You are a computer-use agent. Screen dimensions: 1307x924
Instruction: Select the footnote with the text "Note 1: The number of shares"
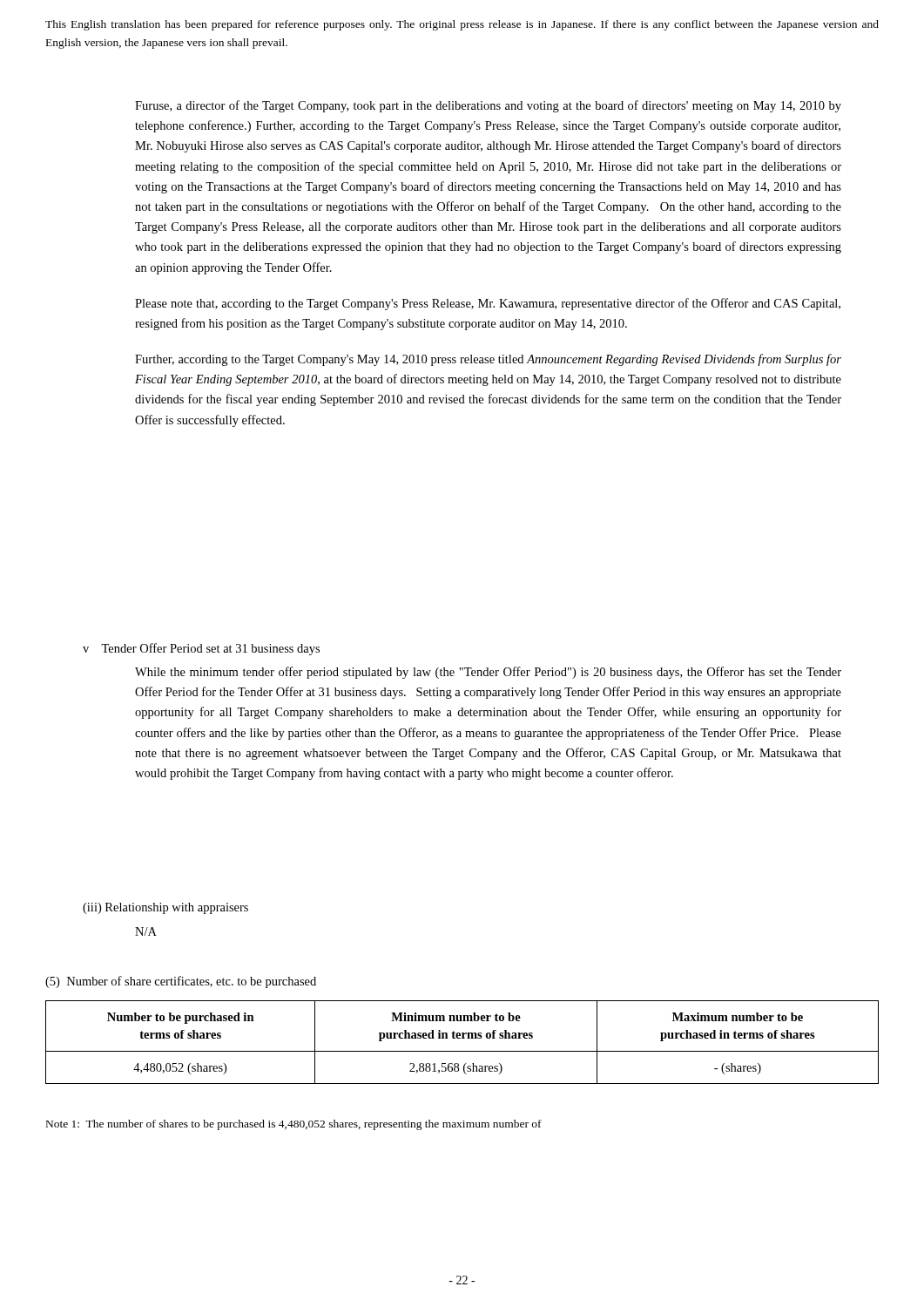pyautogui.click(x=293, y=1124)
